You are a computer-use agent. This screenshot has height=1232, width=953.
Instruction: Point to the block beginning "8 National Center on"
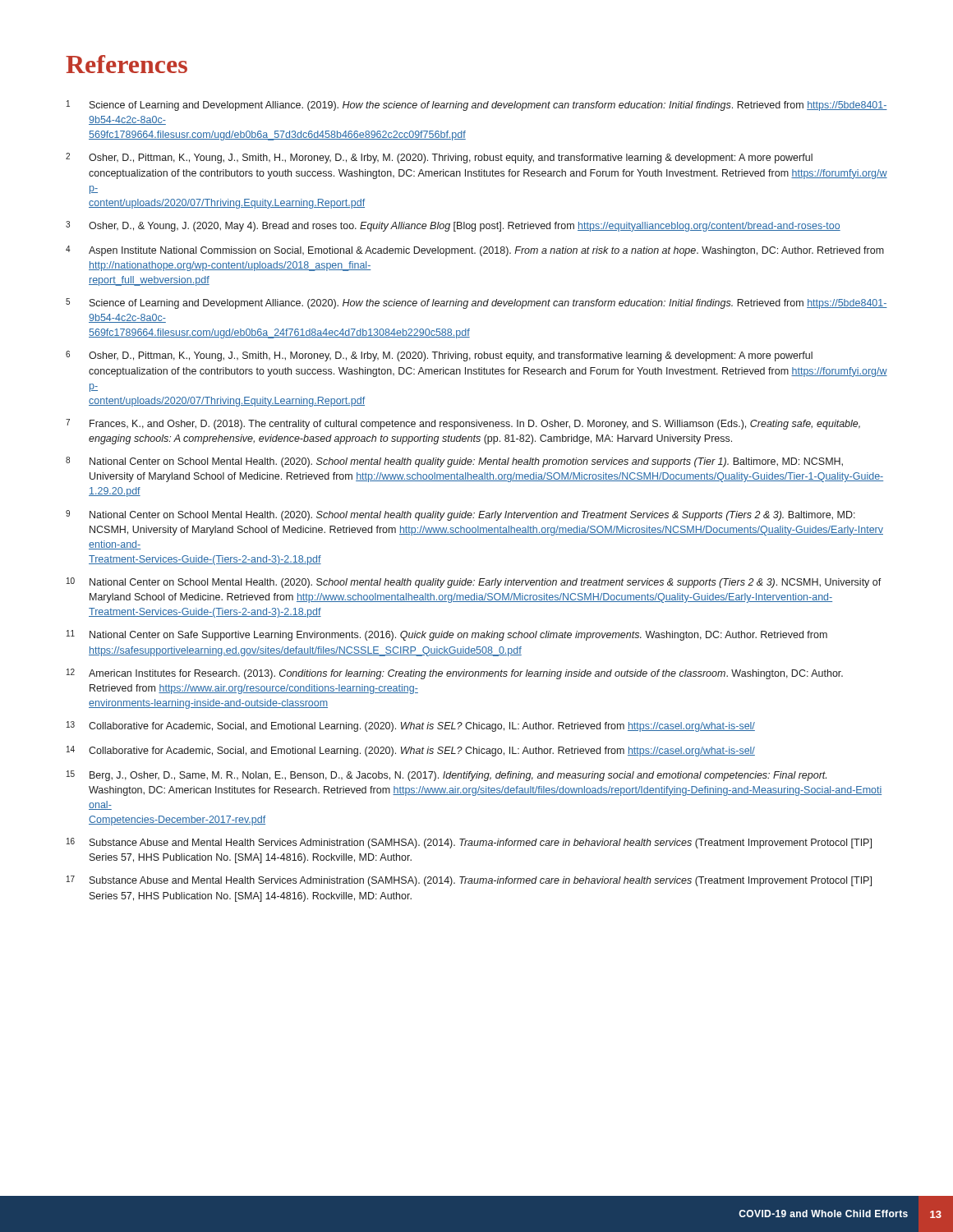[x=476, y=477]
